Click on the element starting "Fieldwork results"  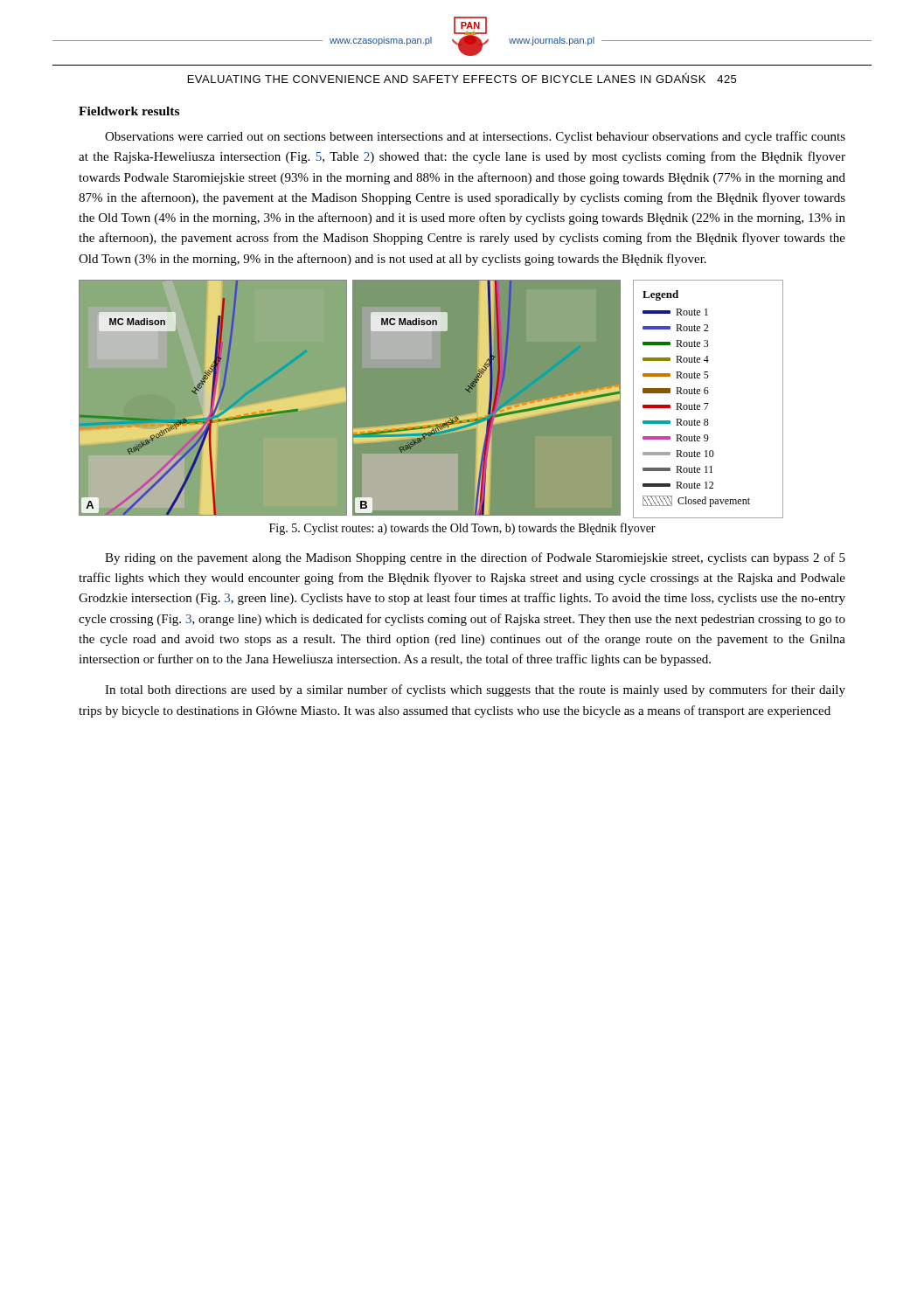pyautogui.click(x=129, y=111)
